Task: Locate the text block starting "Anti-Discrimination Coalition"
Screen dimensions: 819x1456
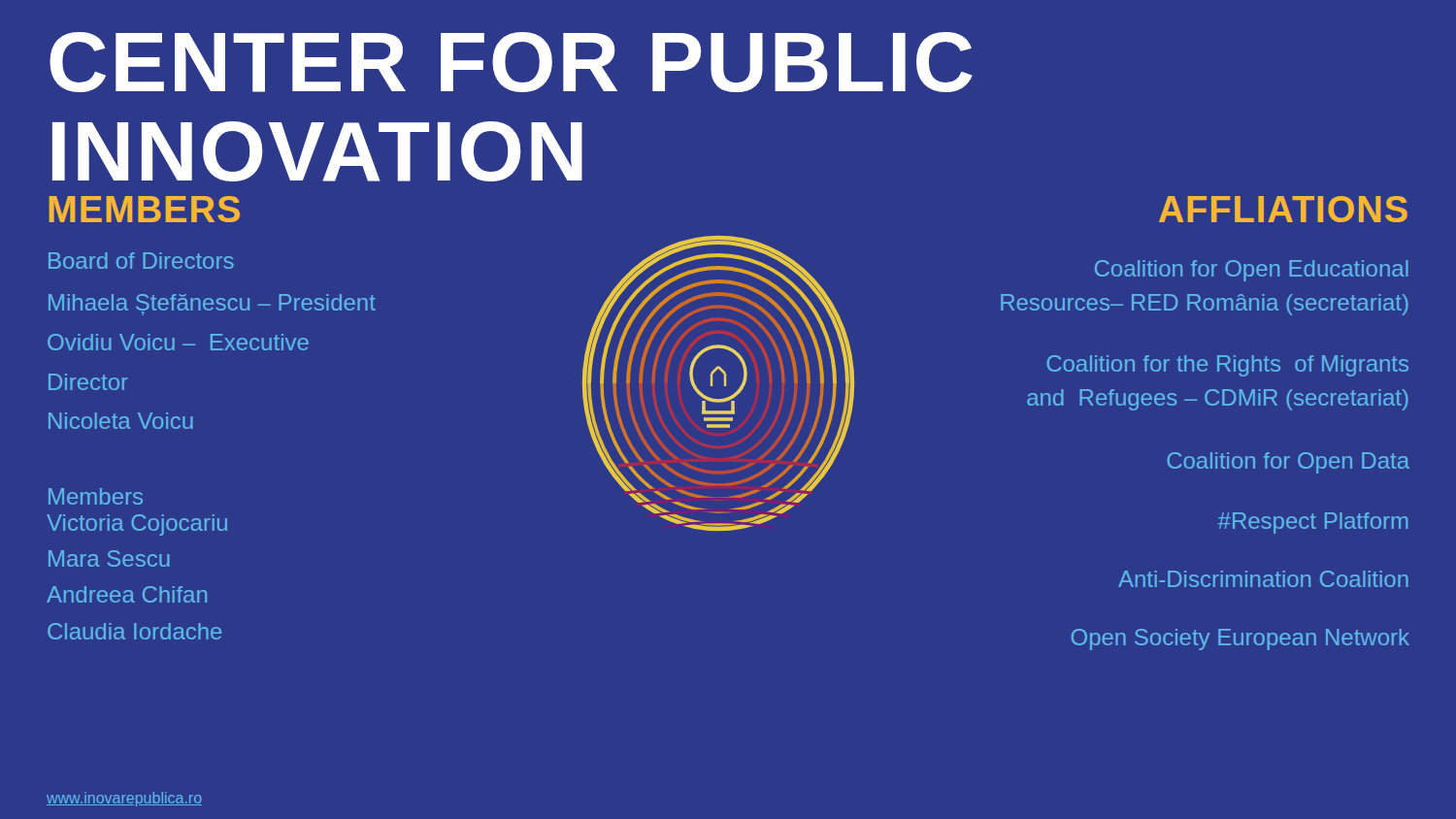Action: [x=1113, y=580]
